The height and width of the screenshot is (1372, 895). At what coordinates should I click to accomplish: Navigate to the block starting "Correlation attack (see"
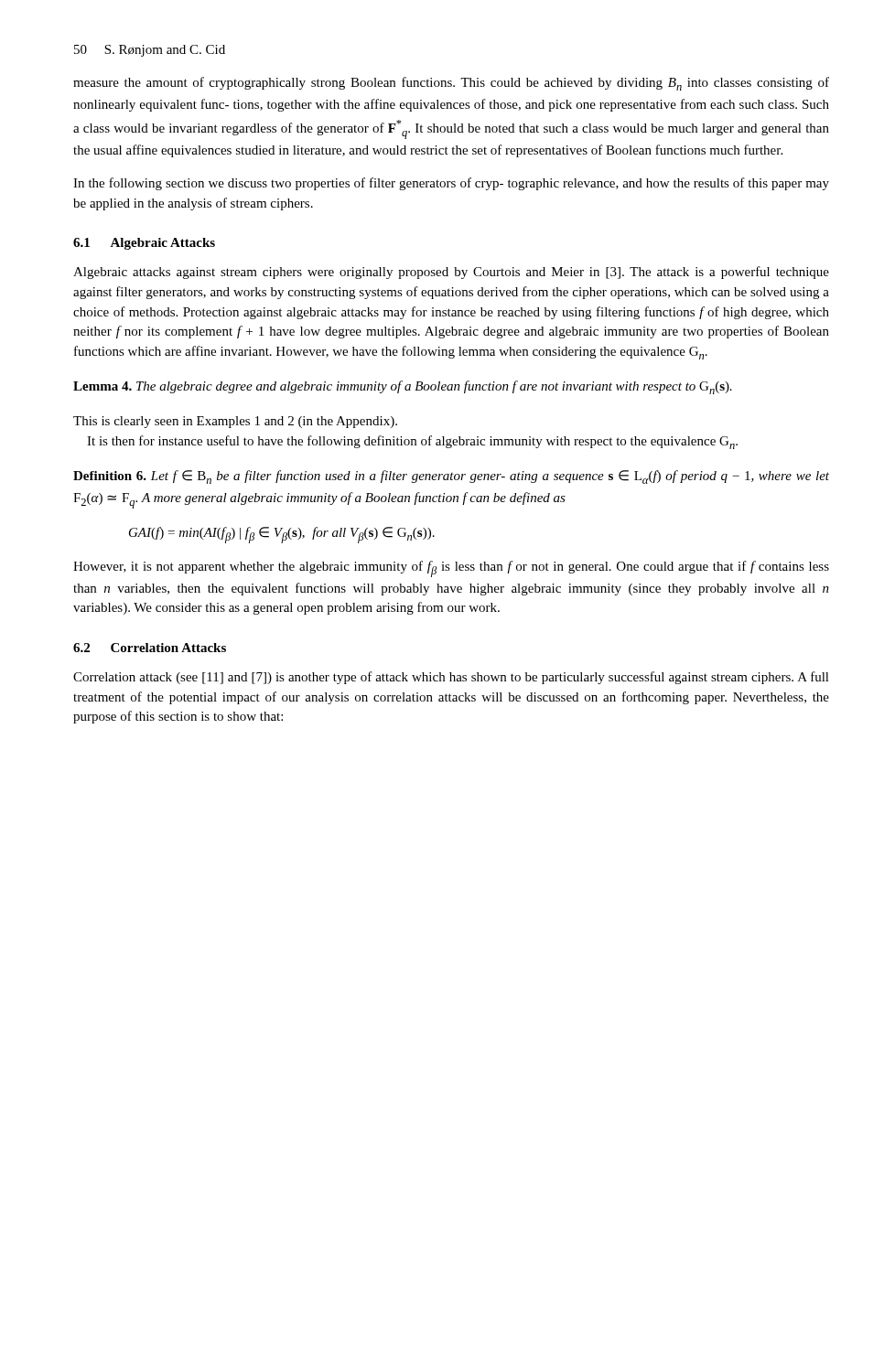click(451, 697)
